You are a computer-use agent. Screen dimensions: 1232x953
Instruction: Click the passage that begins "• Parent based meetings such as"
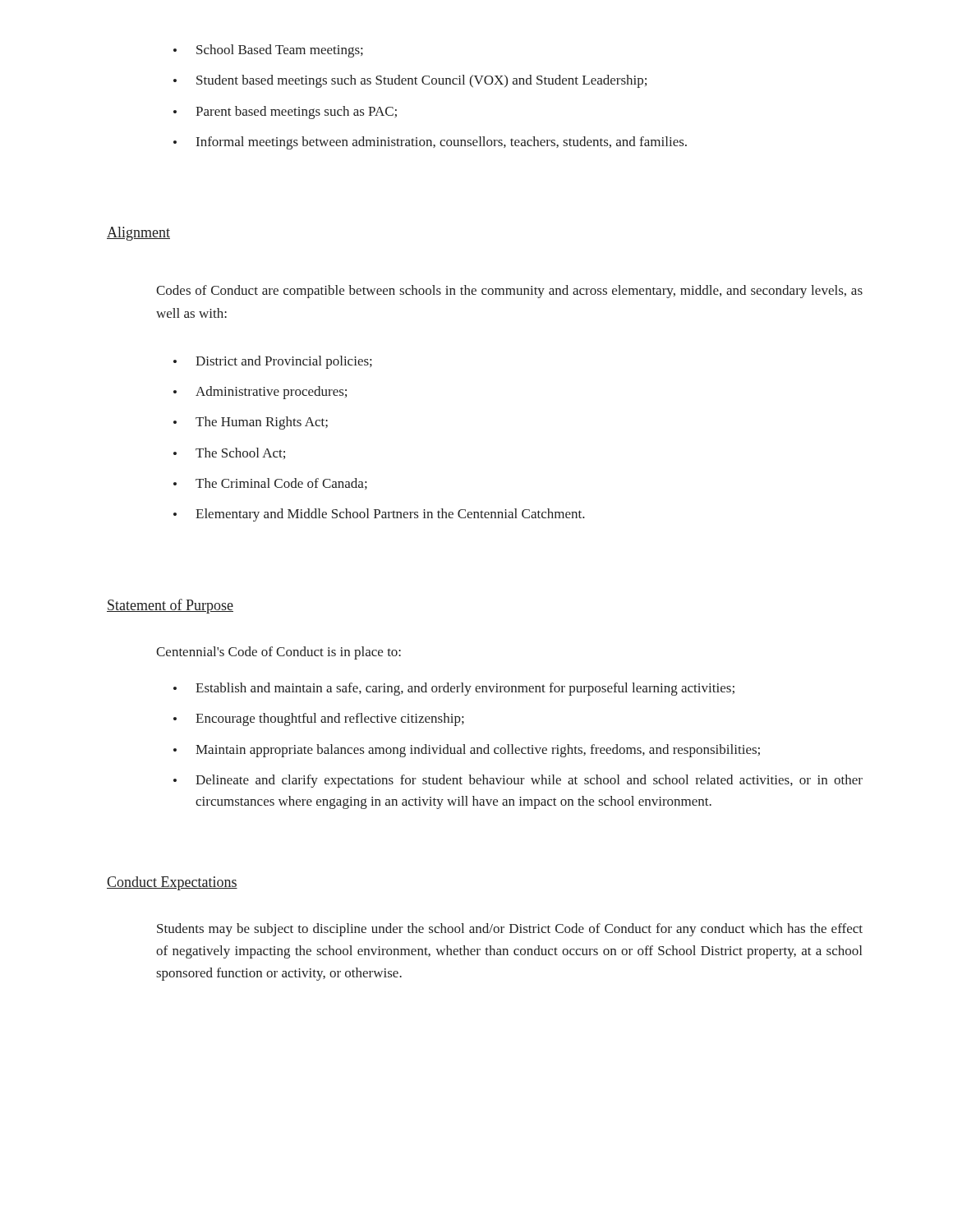point(285,113)
